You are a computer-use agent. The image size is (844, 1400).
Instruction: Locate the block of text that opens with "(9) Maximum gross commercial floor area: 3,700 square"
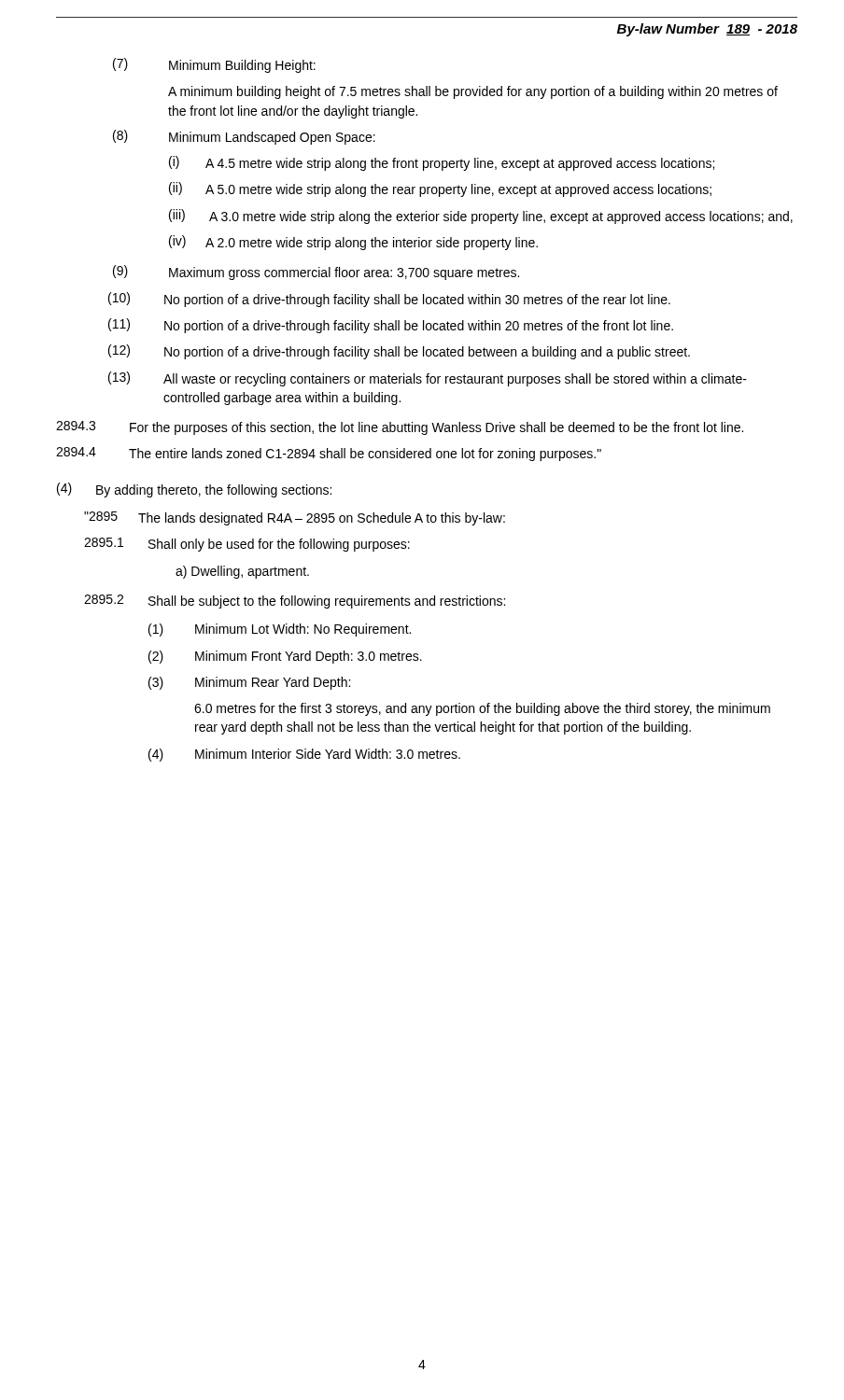pyautogui.click(x=427, y=273)
